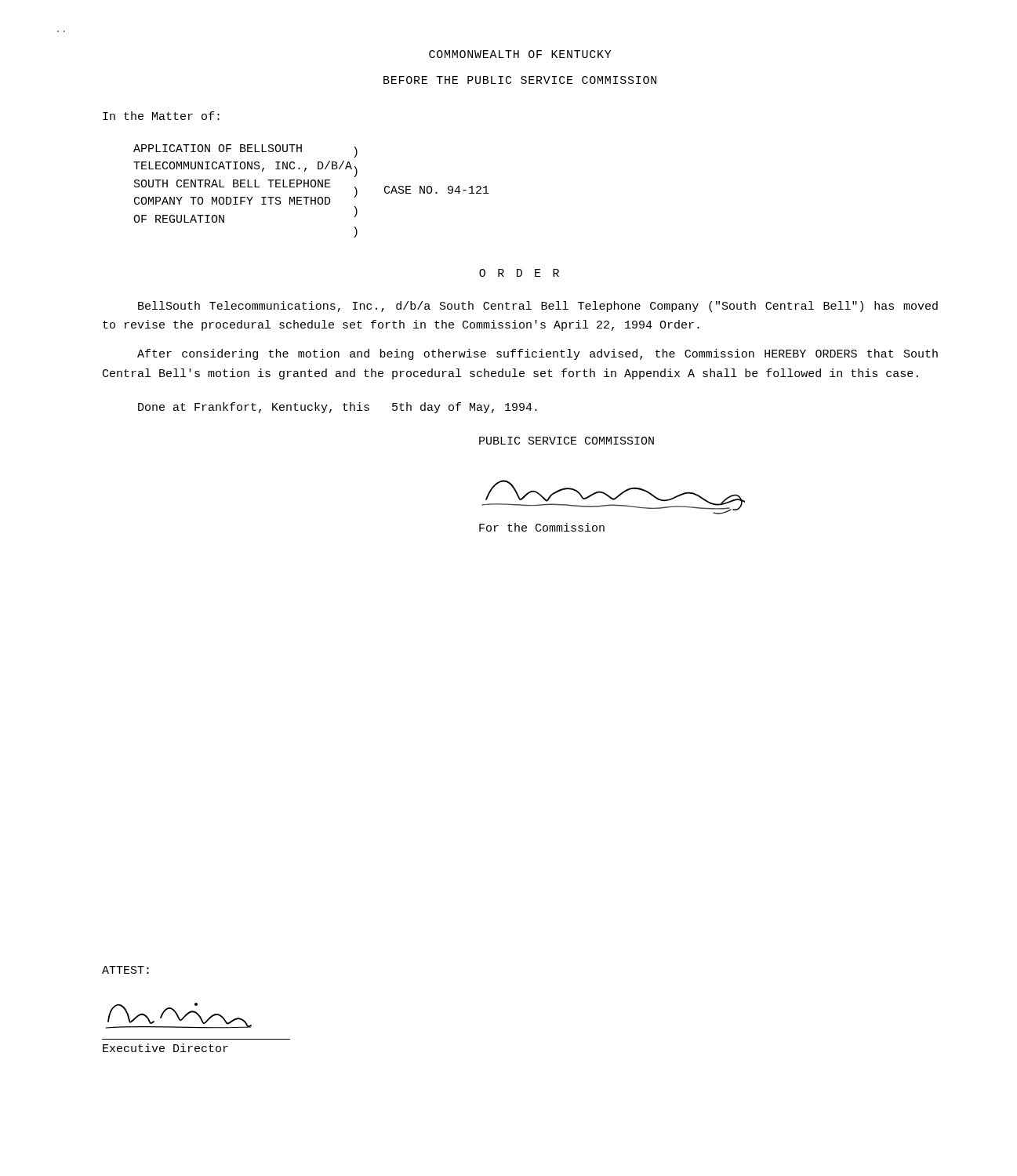Navigate to the block starting "Done at Frankfort, Kentucky, this 5th"

[338, 408]
